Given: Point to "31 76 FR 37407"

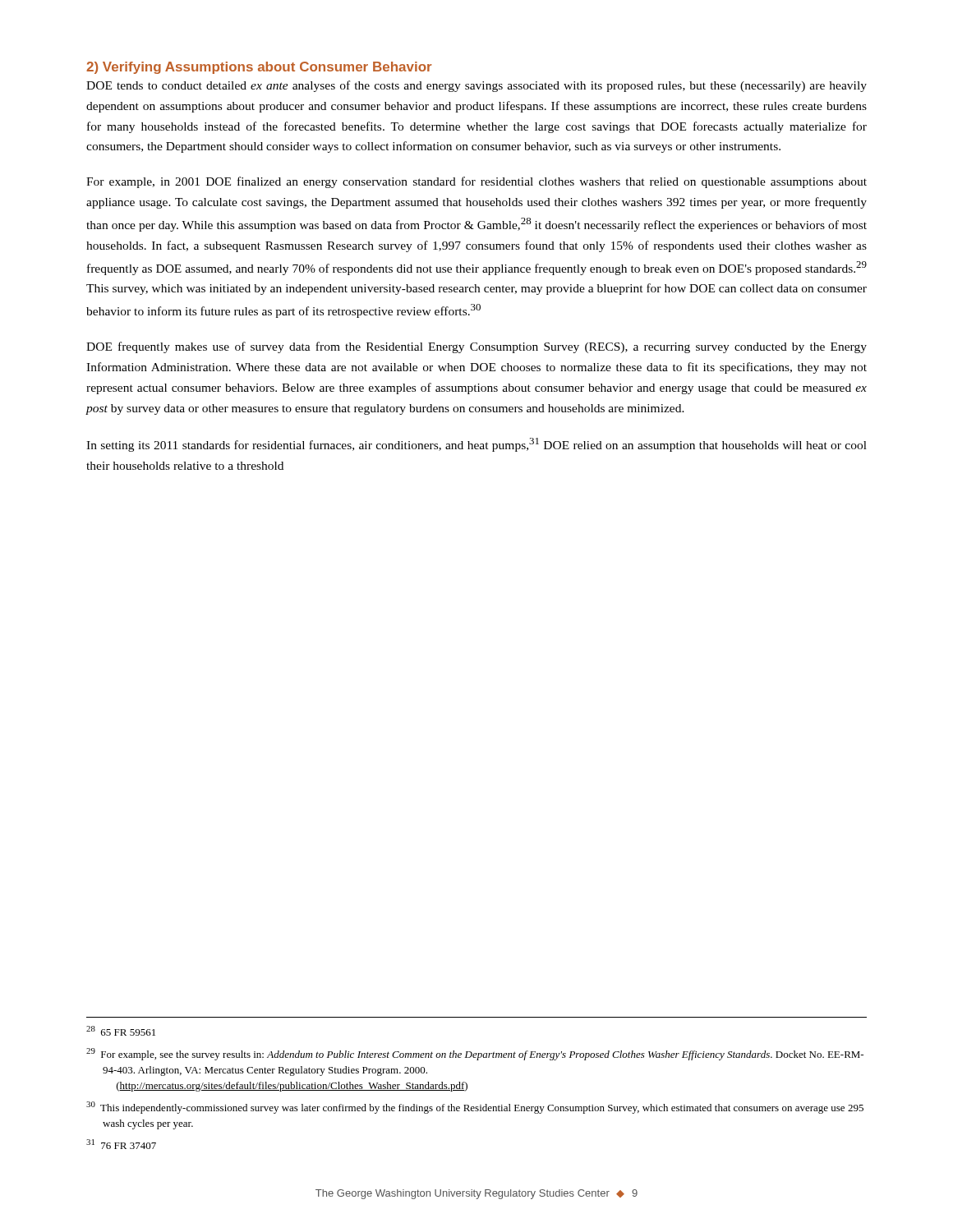Looking at the screenshot, I should pyautogui.click(x=121, y=1144).
